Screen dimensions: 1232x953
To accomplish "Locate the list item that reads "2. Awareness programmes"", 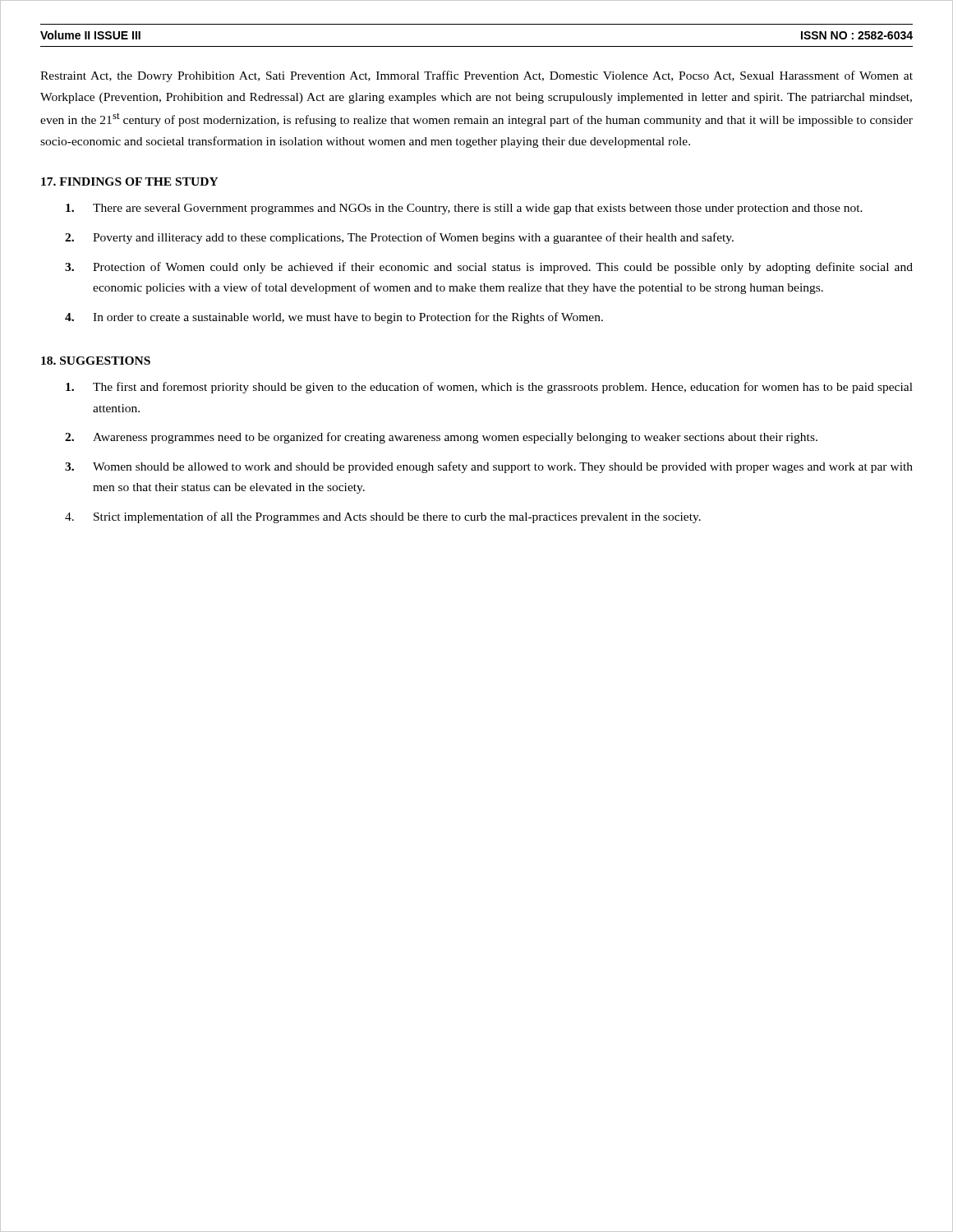I will click(x=489, y=437).
